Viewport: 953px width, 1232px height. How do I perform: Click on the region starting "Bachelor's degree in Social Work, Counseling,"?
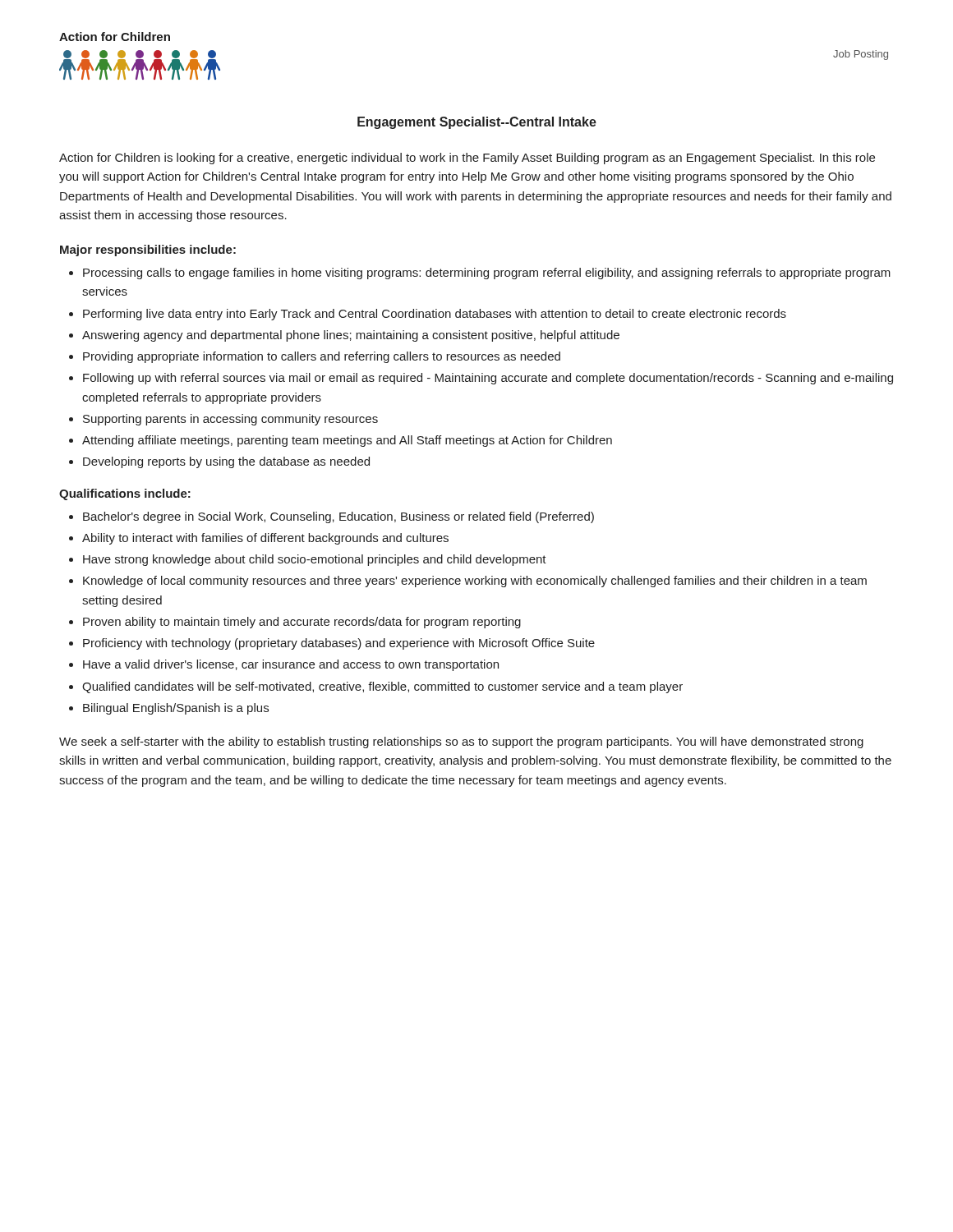click(x=338, y=516)
